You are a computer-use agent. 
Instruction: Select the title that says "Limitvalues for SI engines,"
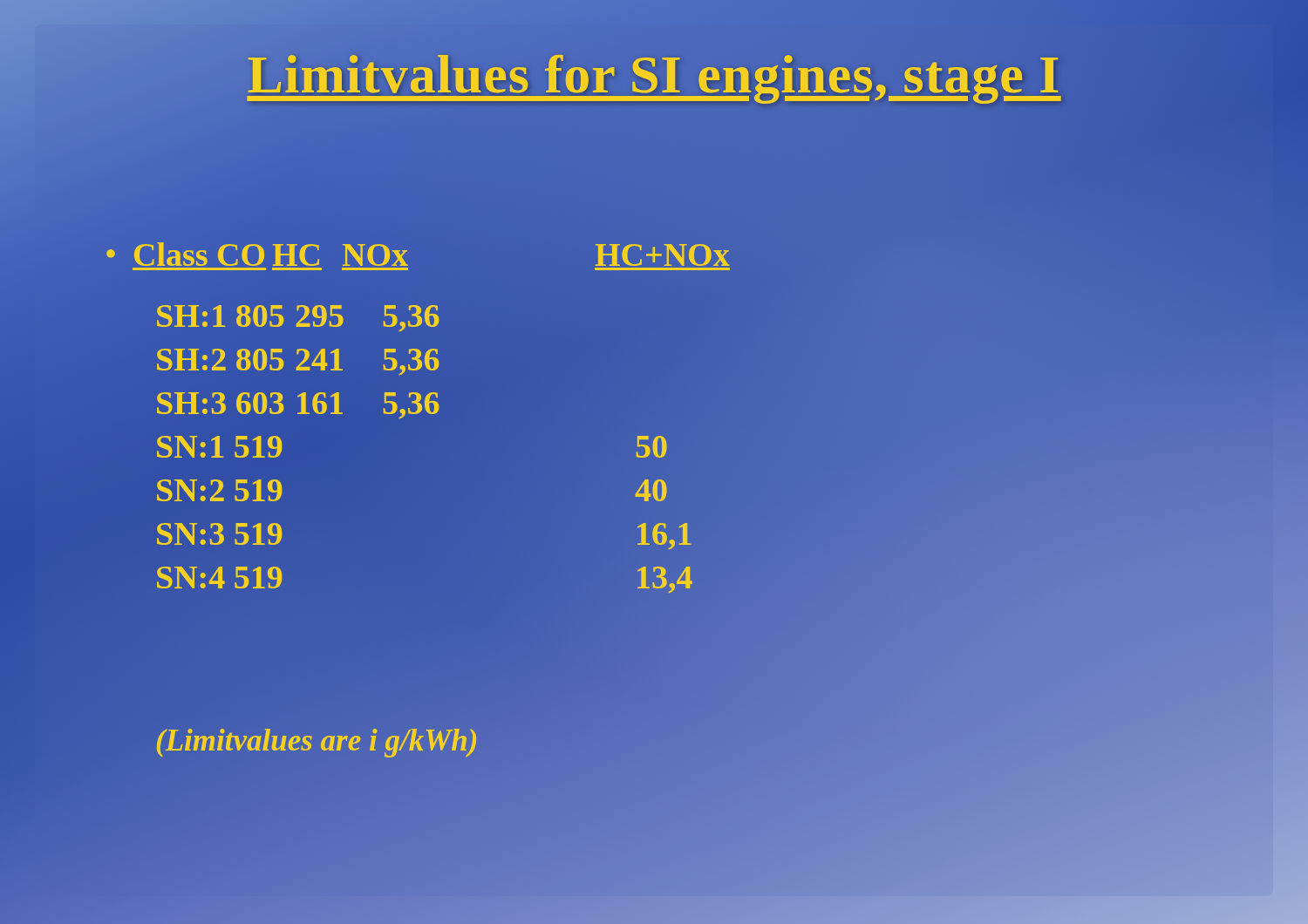[654, 74]
